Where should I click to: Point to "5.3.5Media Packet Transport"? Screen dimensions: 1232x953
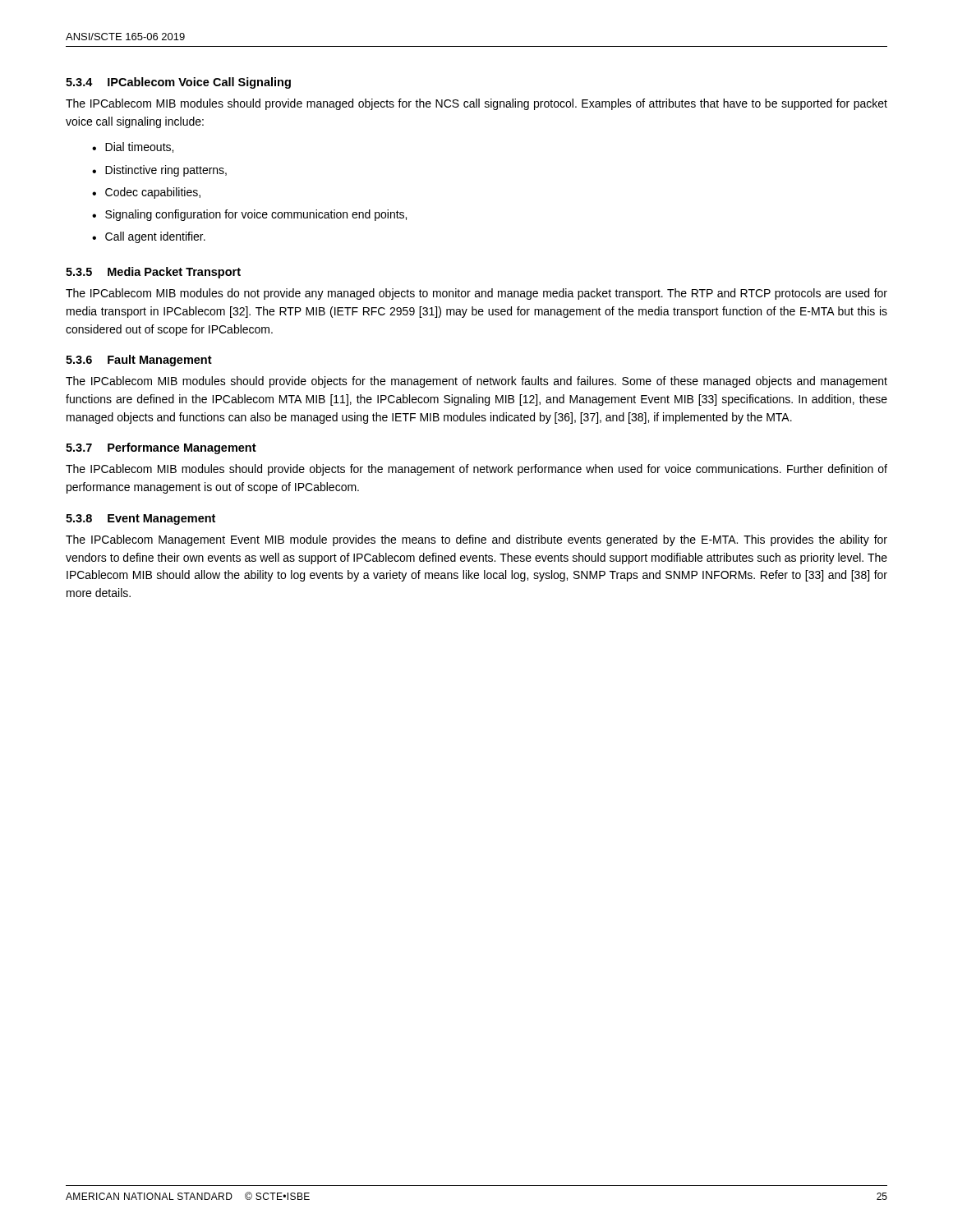153,272
